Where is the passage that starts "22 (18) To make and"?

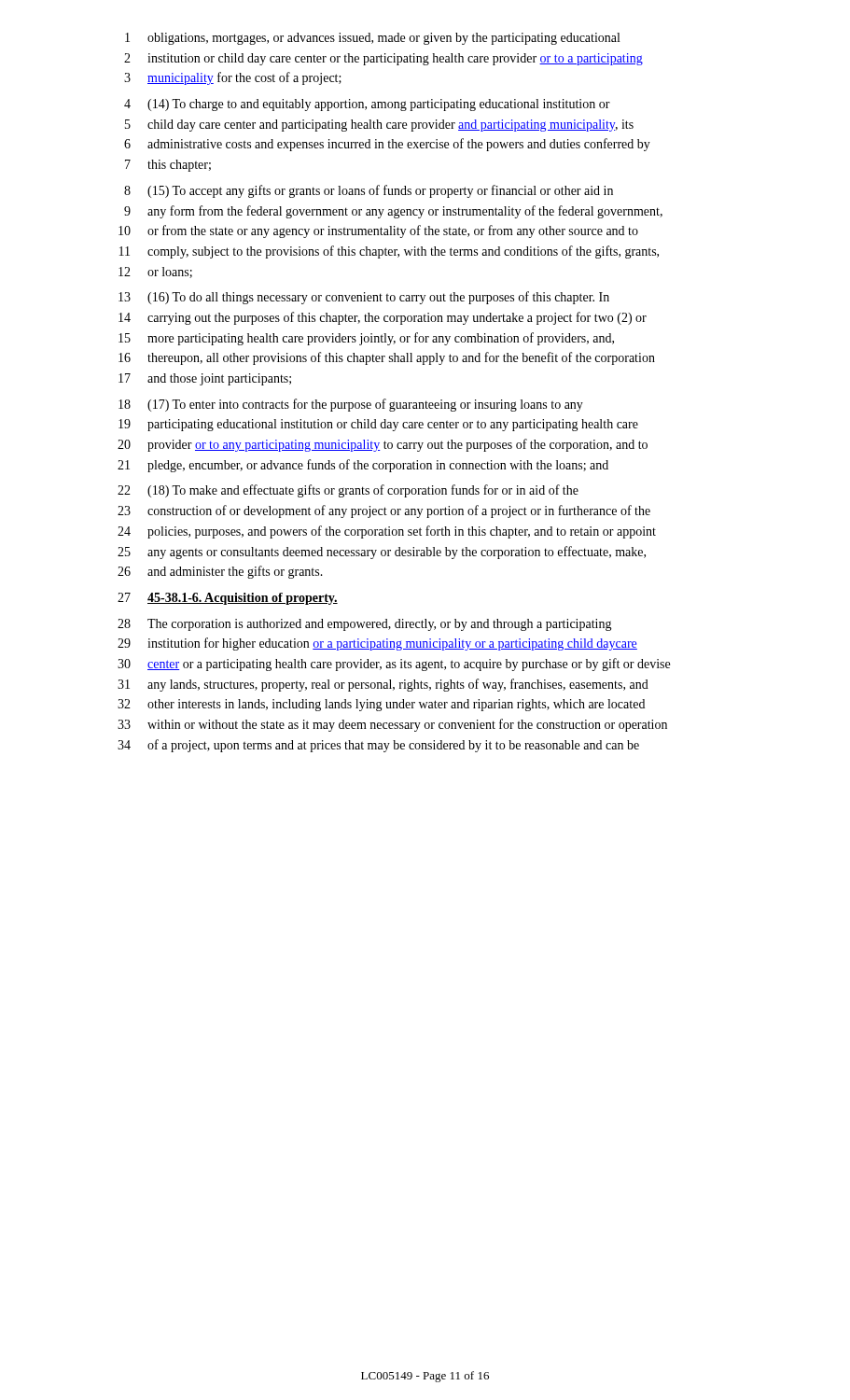[x=443, y=532]
